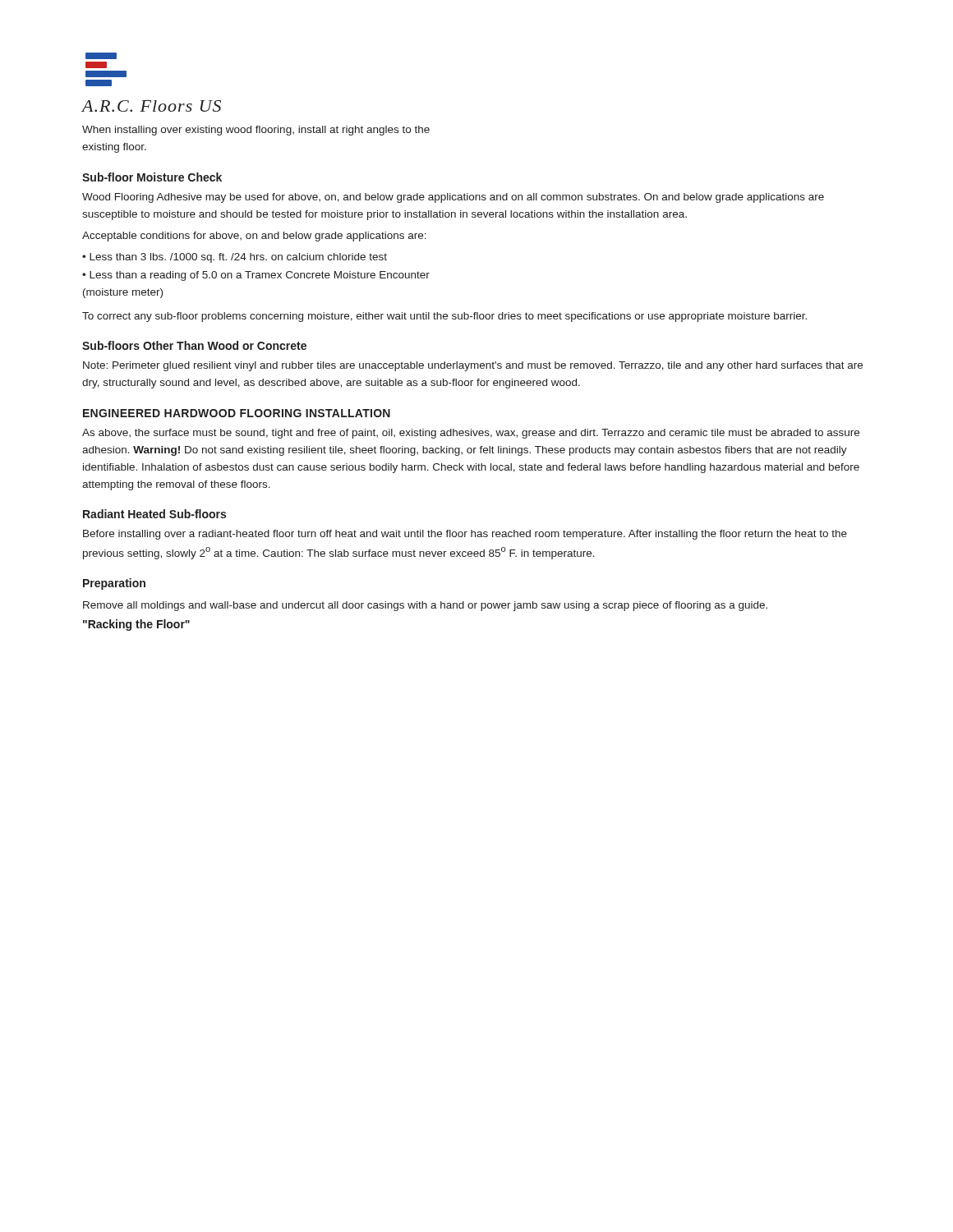Find the section header containing "Engineered Hardwood Flooring Installation"
953x1232 pixels.
pyautogui.click(x=236, y=413)
